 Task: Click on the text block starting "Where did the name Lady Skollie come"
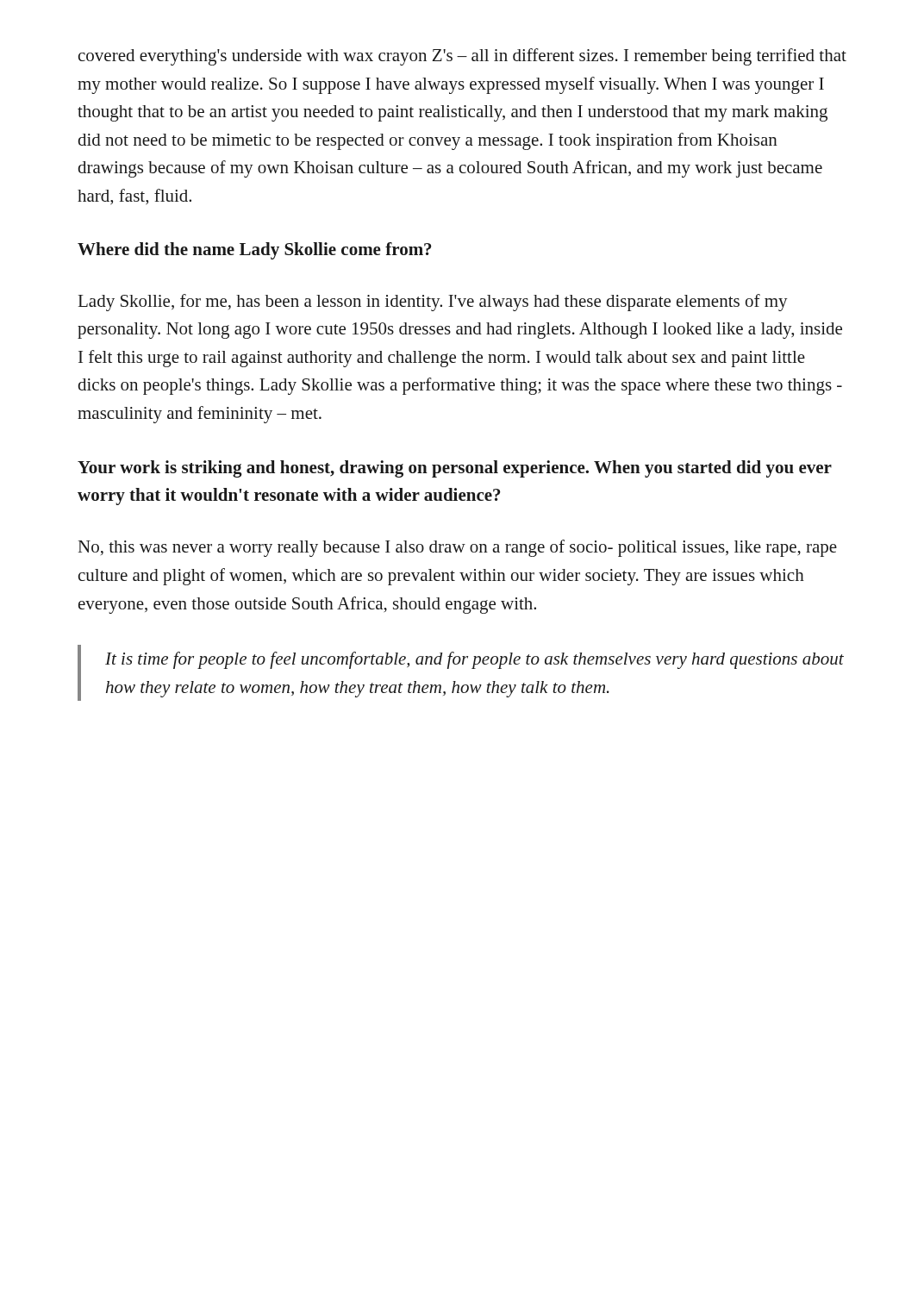[x=255, y=249]
